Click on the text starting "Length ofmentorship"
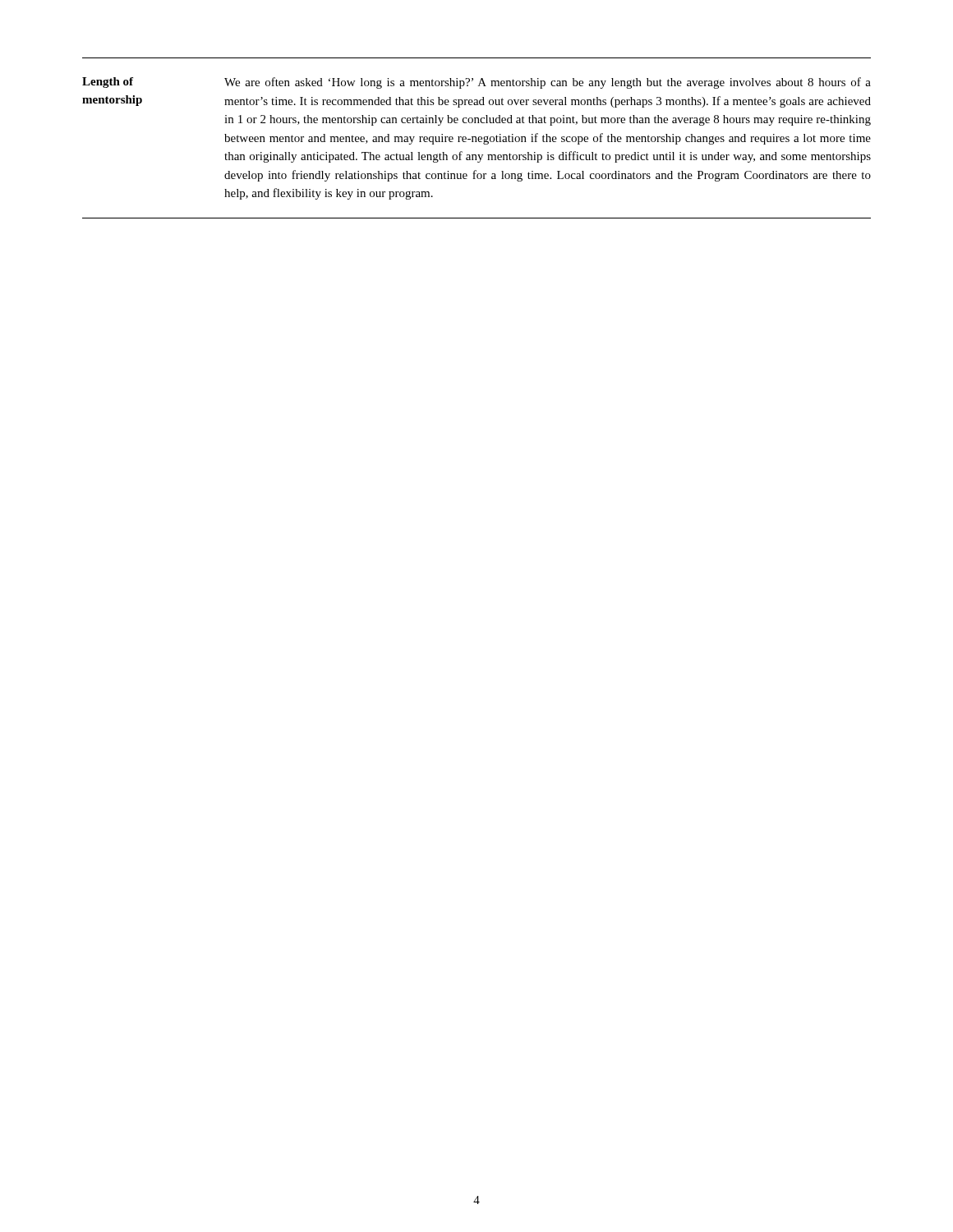 [x=112, y=90]
